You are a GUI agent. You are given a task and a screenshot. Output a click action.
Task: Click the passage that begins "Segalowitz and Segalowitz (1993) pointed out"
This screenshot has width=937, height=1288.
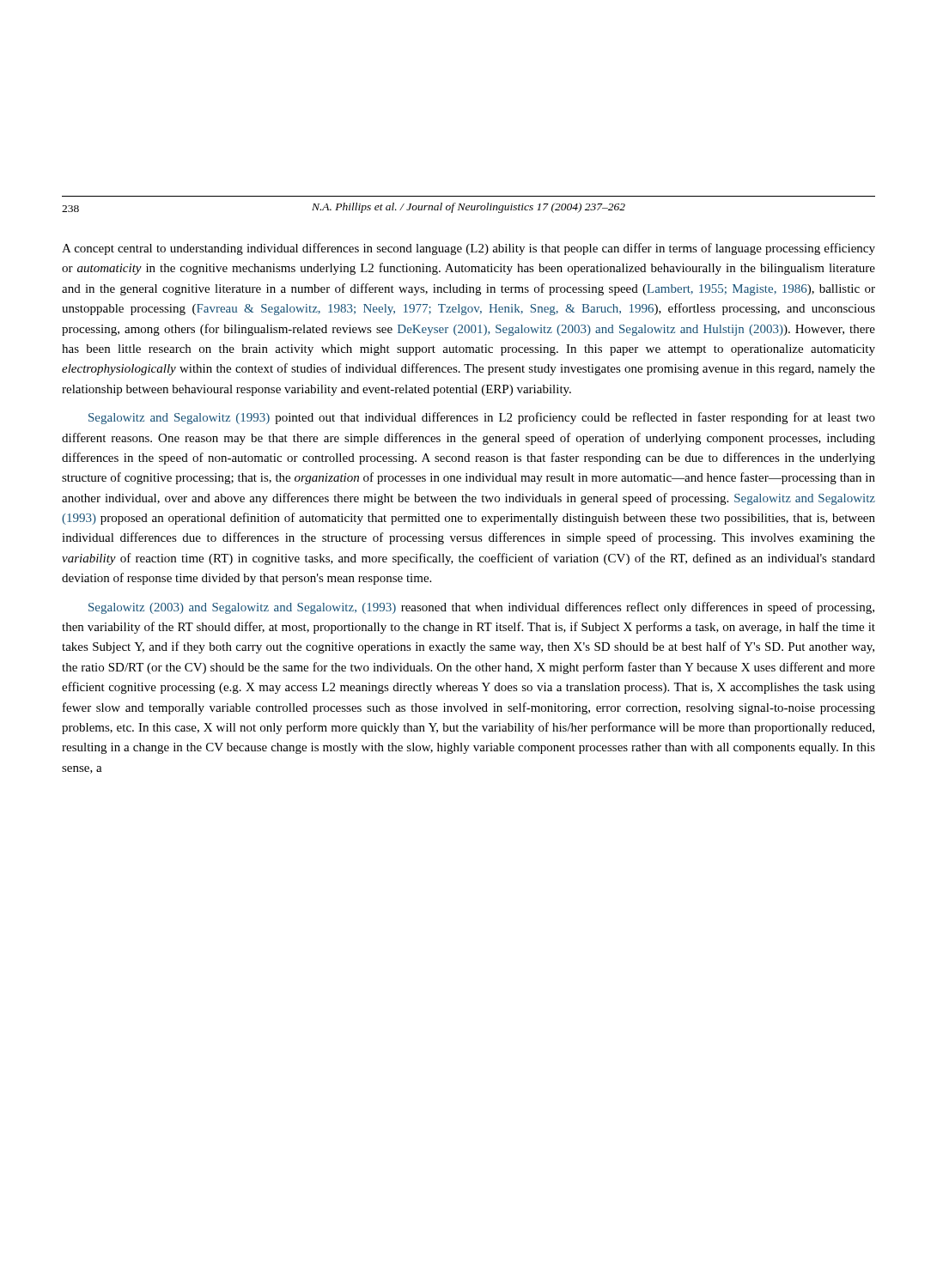coord(468,498)
